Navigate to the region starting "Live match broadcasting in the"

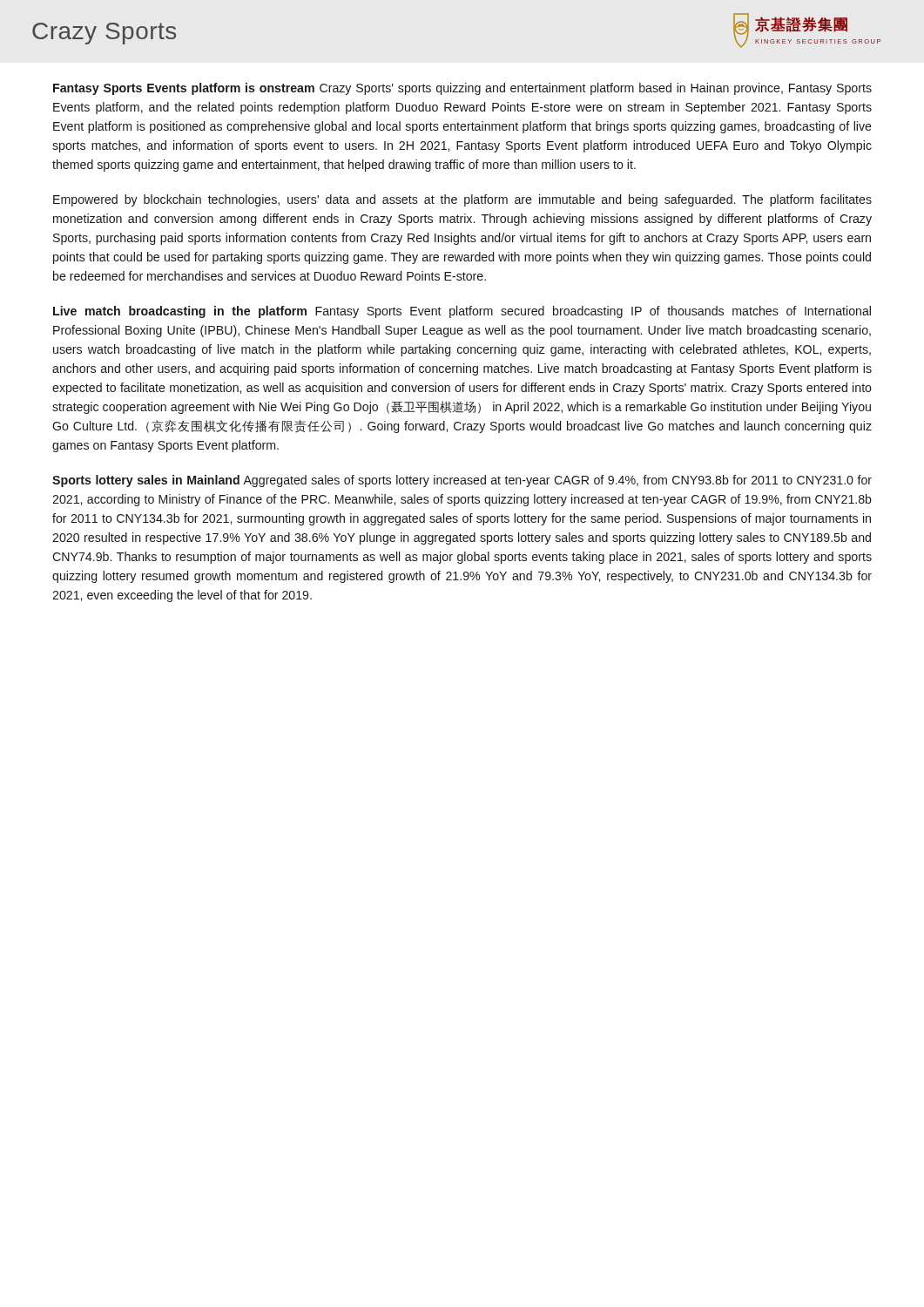(462, 378)
